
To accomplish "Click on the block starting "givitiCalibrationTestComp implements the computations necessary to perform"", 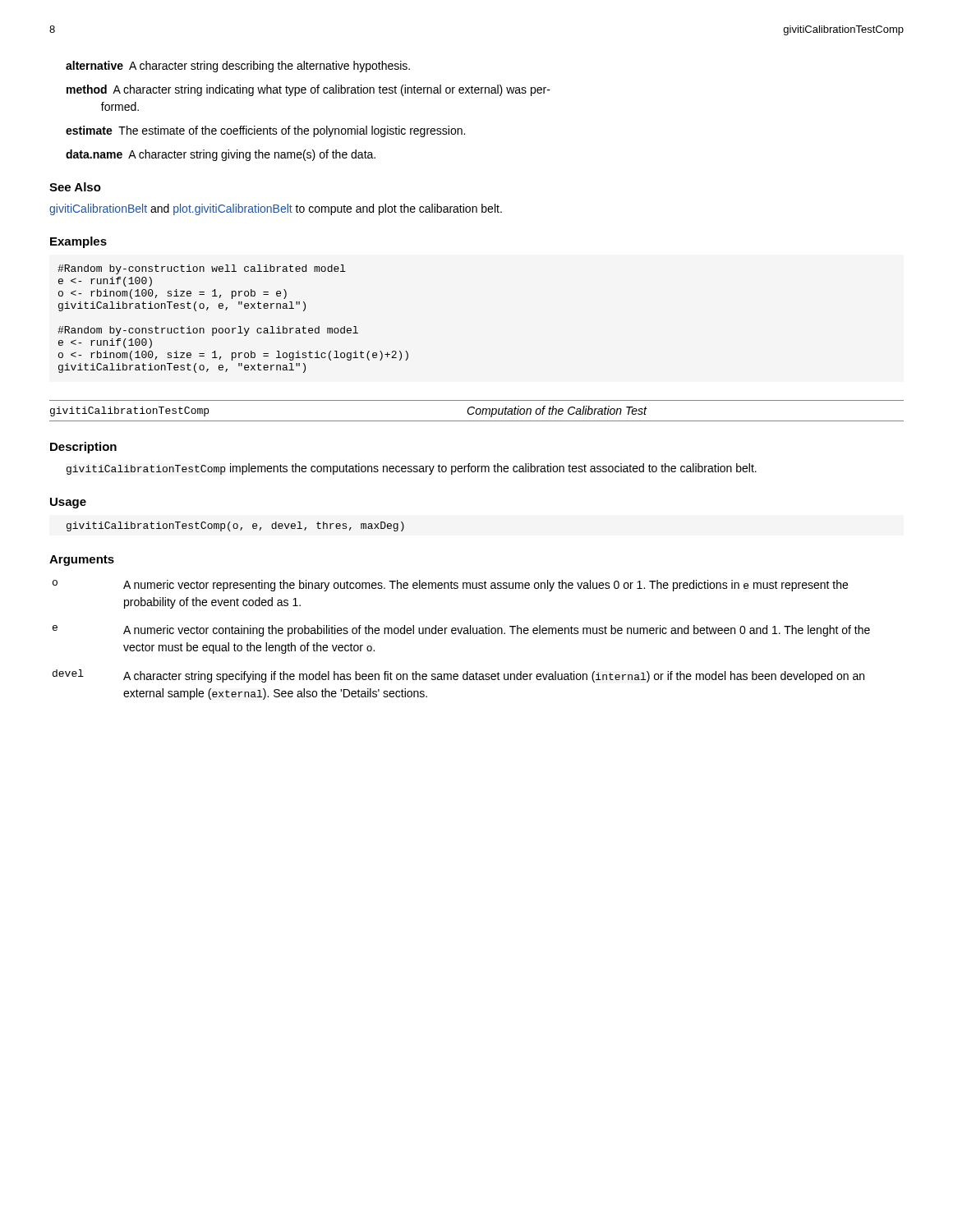I will coord(412,469).
